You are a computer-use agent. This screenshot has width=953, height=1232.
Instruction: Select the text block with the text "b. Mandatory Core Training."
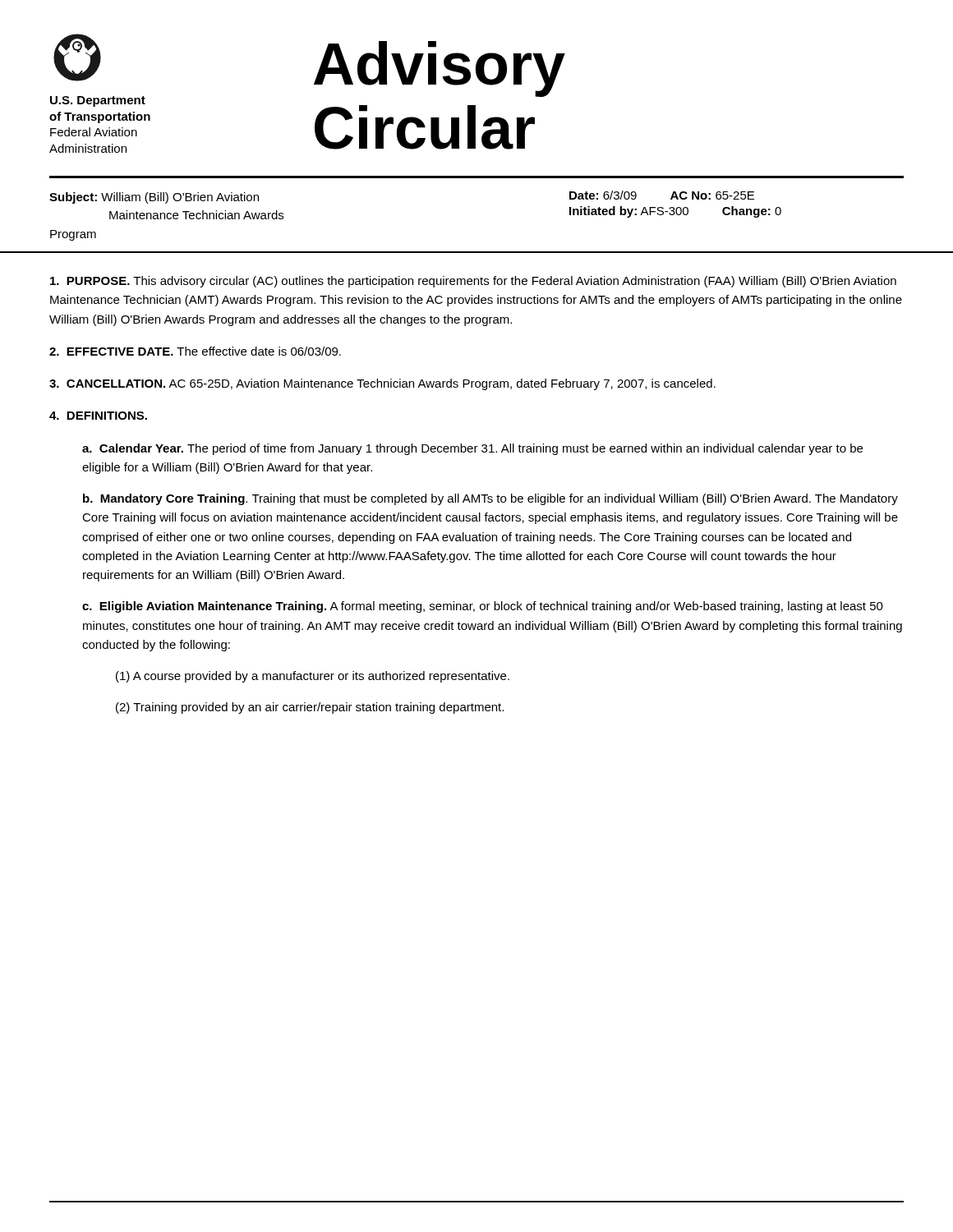pos(493,536)
